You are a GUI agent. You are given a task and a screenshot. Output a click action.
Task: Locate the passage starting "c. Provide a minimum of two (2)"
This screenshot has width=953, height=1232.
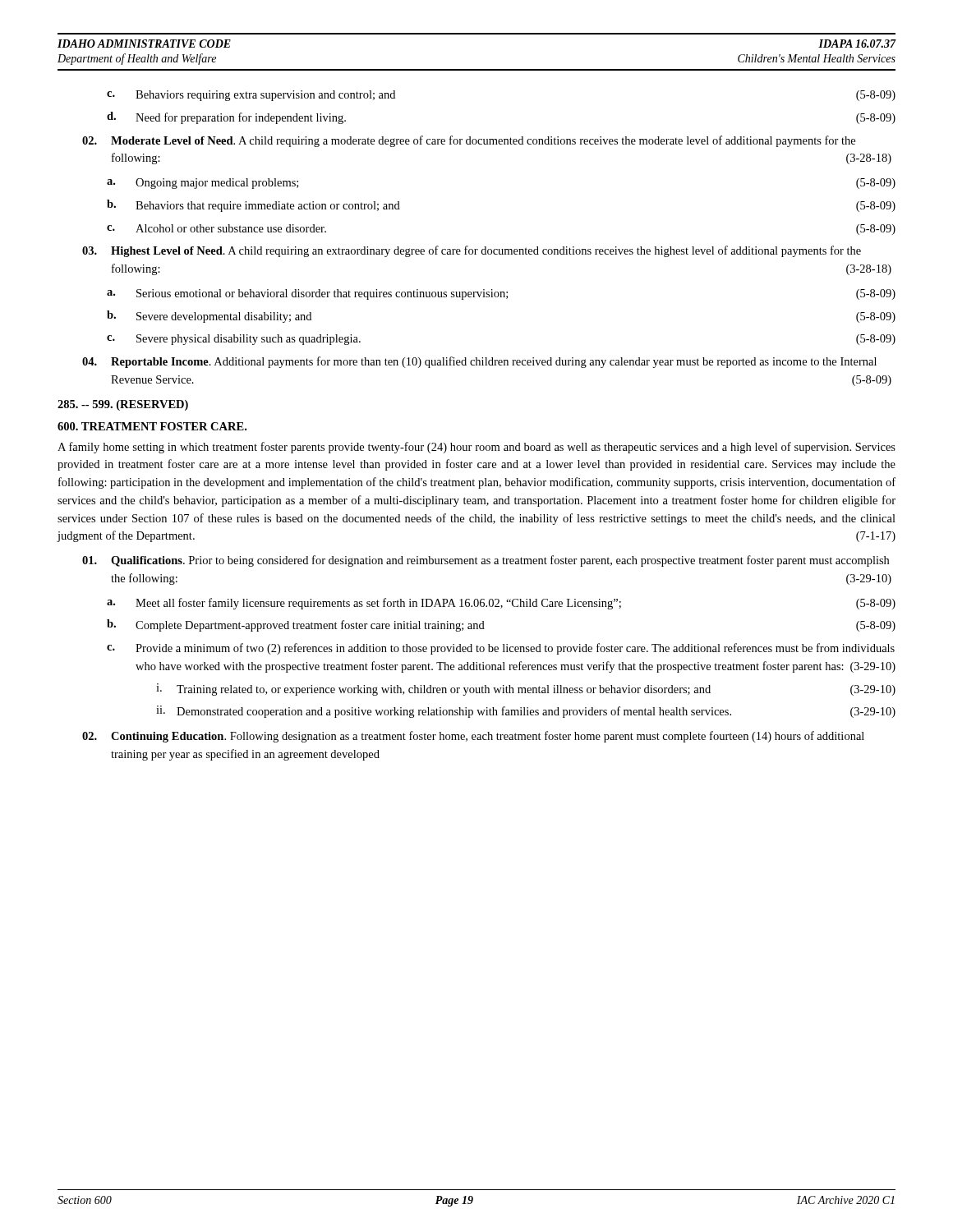tap(501, 658)
